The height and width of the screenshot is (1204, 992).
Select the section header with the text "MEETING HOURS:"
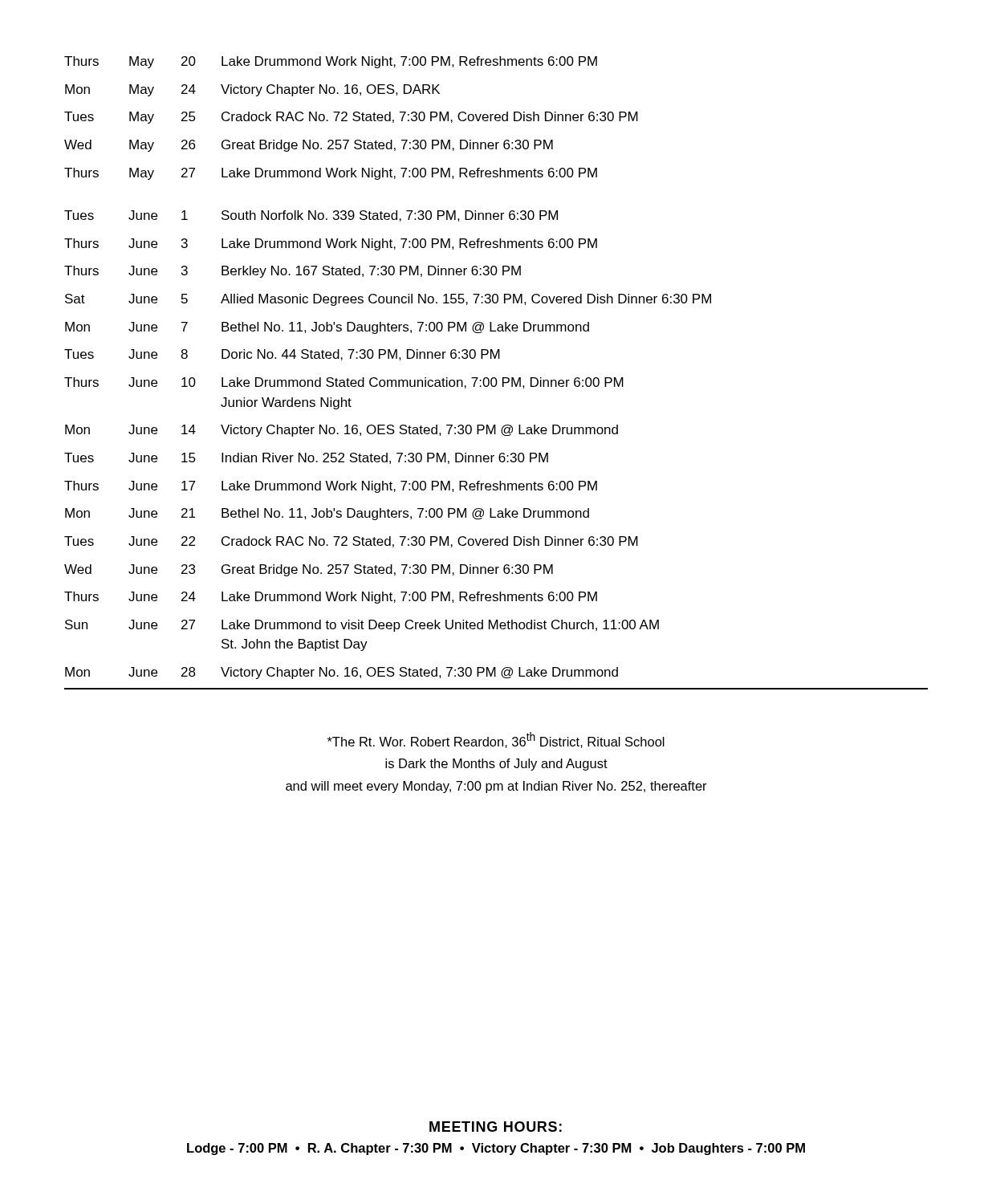pyautogui.click(x=496, y=1127)
